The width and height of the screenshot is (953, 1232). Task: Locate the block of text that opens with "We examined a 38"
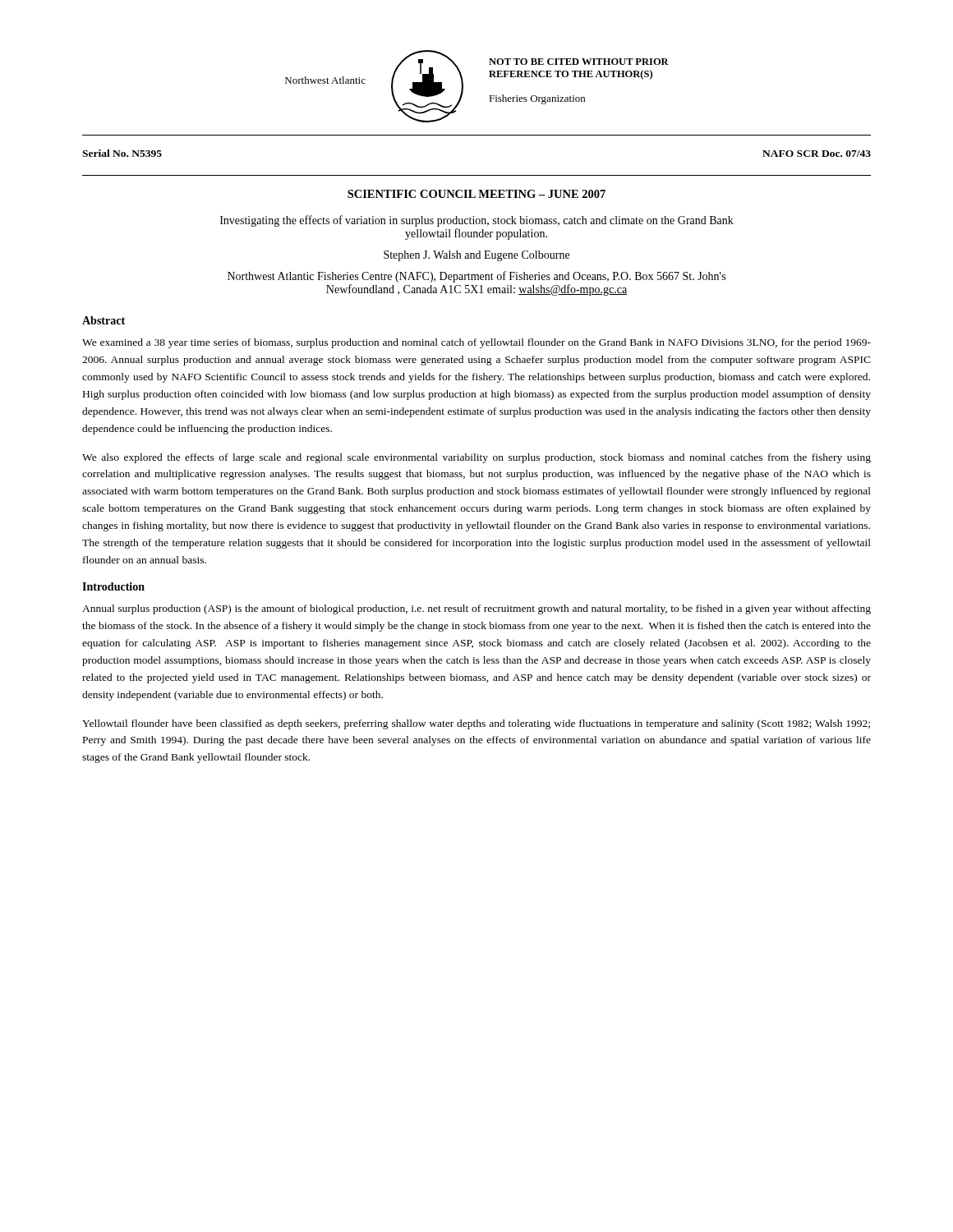pos(476,385)
